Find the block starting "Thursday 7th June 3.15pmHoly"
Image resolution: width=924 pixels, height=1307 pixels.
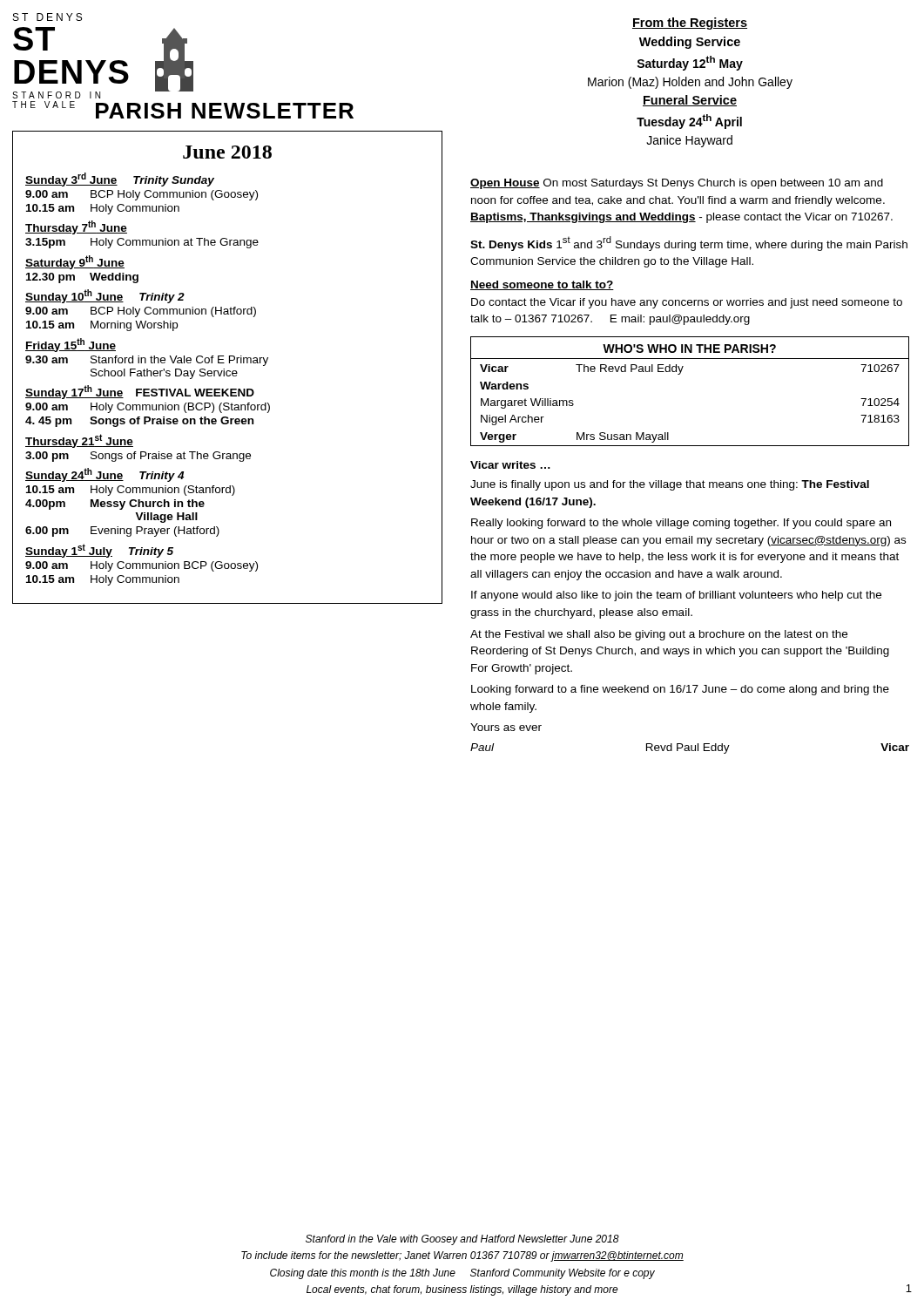[227, 234]
